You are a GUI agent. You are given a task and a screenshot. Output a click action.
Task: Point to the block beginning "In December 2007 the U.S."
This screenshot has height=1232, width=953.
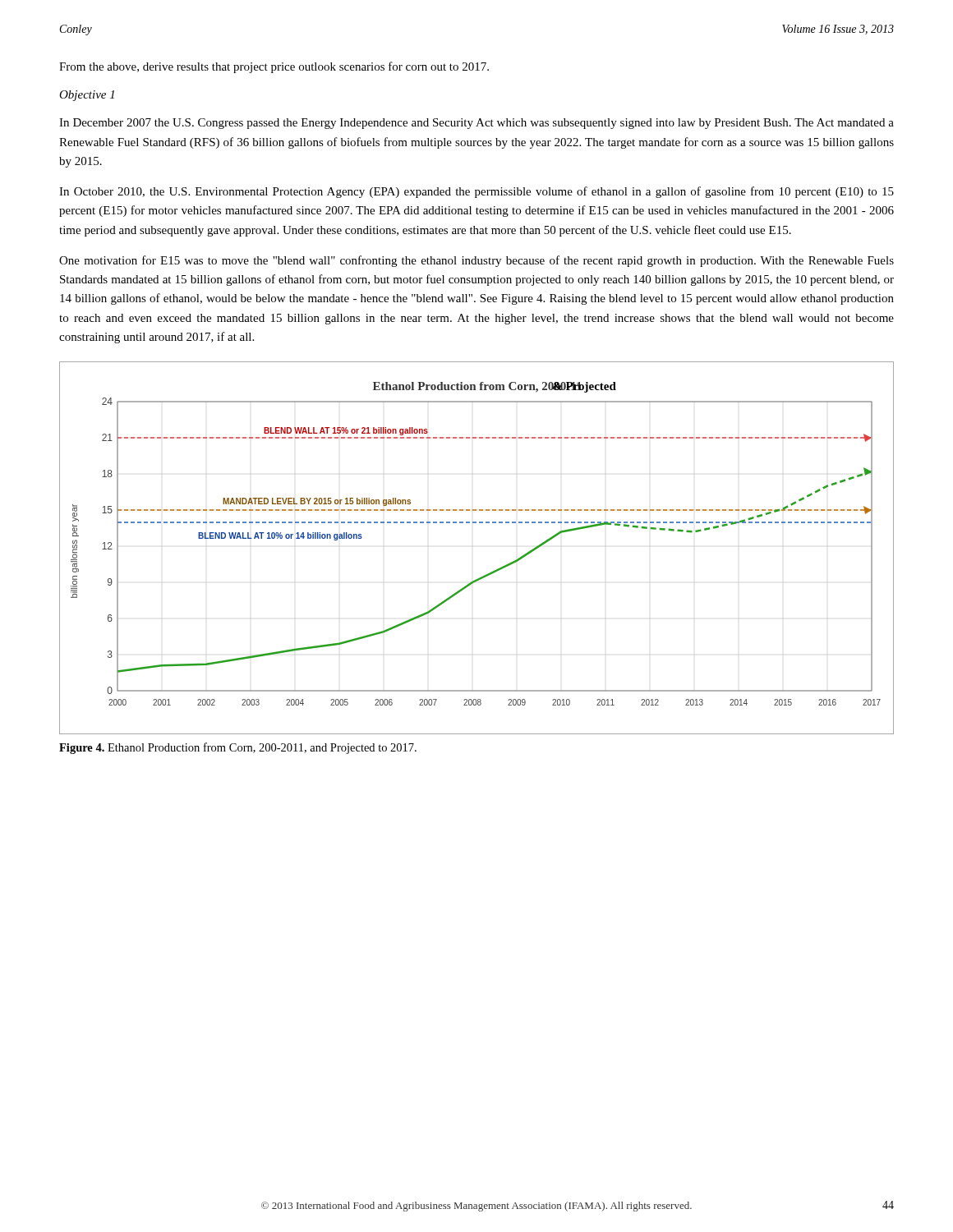click(x=476, y=142)
